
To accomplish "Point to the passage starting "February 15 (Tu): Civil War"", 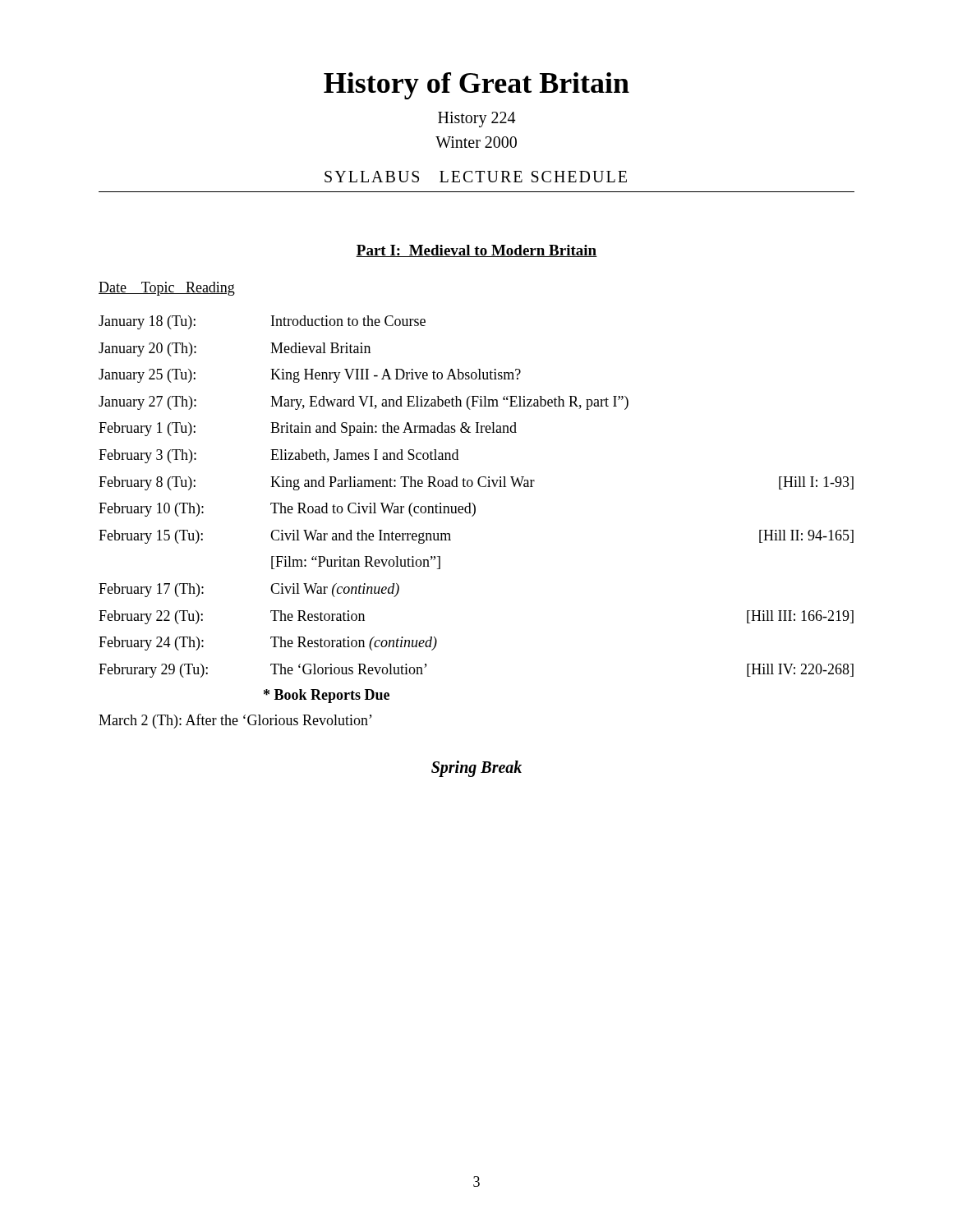I will pyautogui.click(x=160, y=537).
